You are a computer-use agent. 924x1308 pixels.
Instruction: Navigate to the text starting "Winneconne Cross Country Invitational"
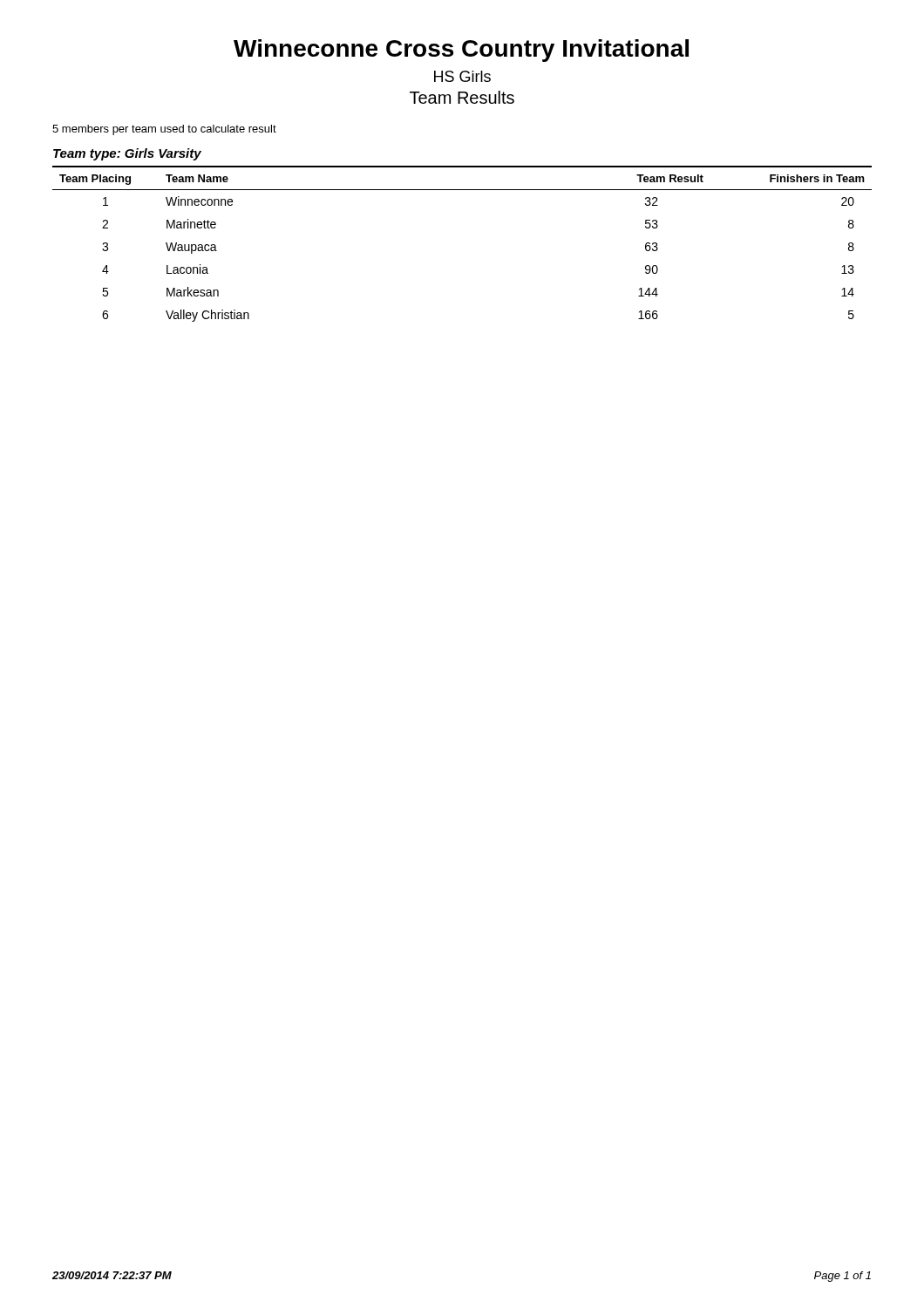pos(462,48)
